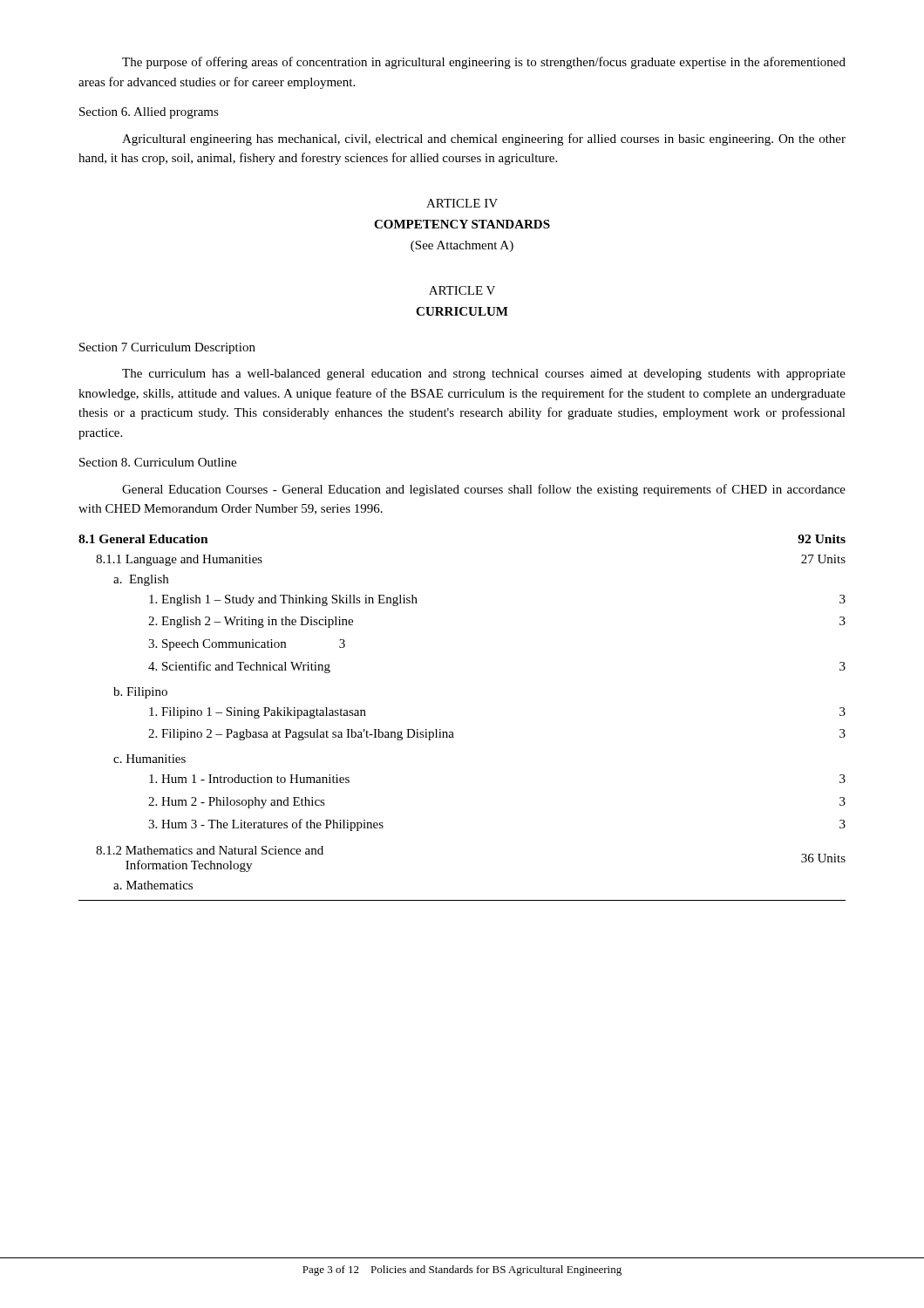
Task: Click on the title containing "ARTICLE IV COMPETENCY"
Action: click(x=462, y=224)
